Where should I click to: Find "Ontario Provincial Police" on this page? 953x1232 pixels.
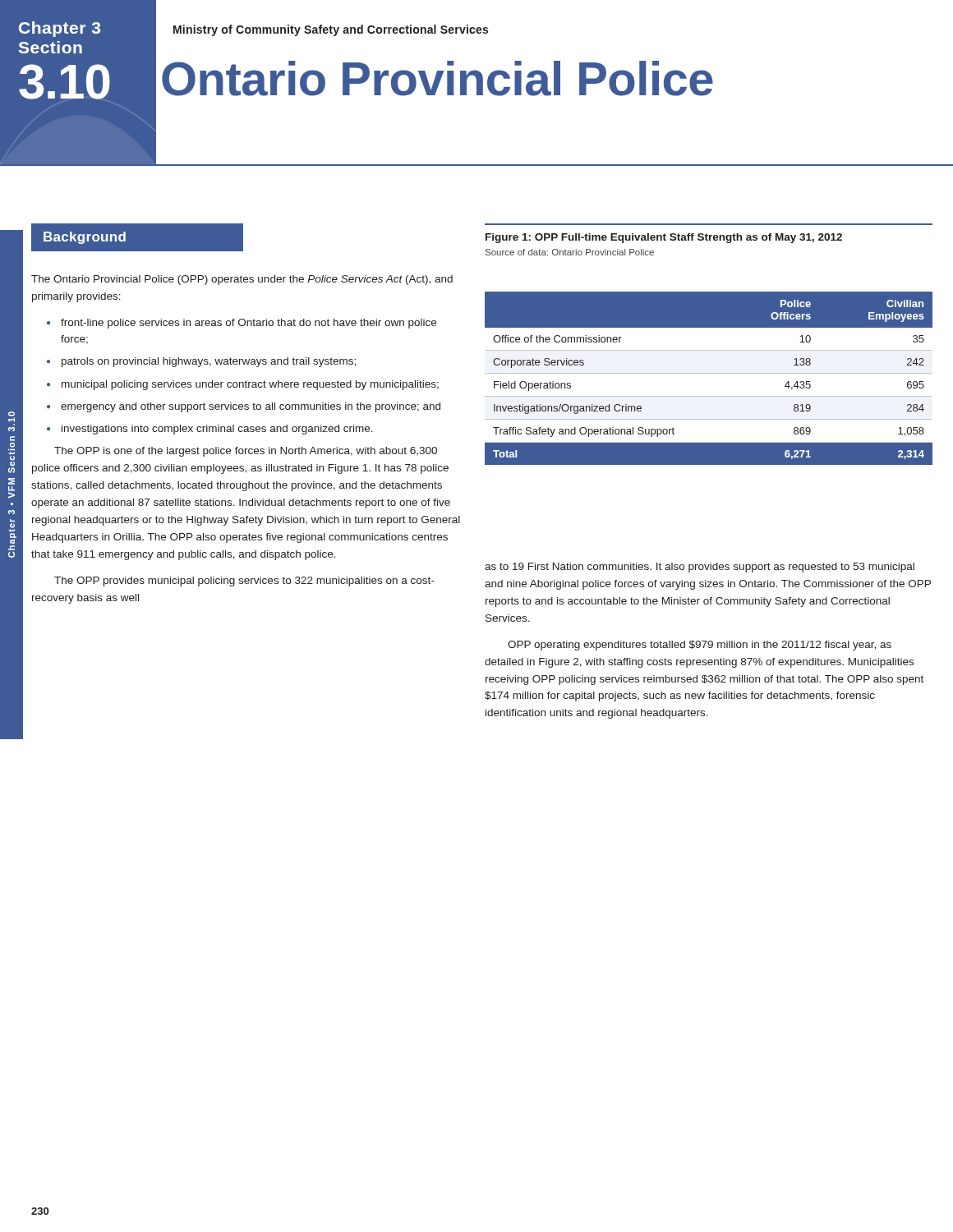click(437, 79)
